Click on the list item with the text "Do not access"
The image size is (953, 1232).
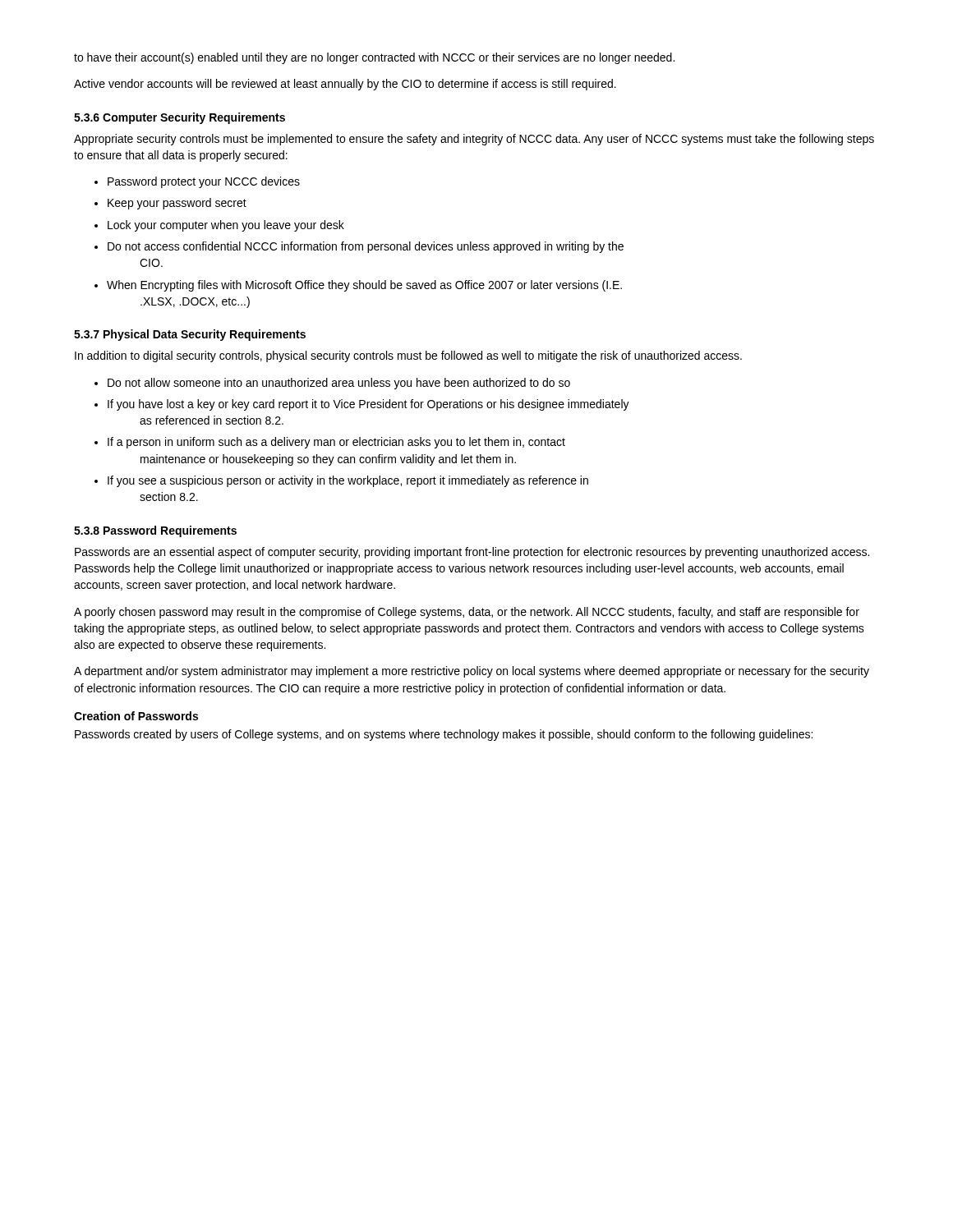pyautogui.click(x=365, y=255)
